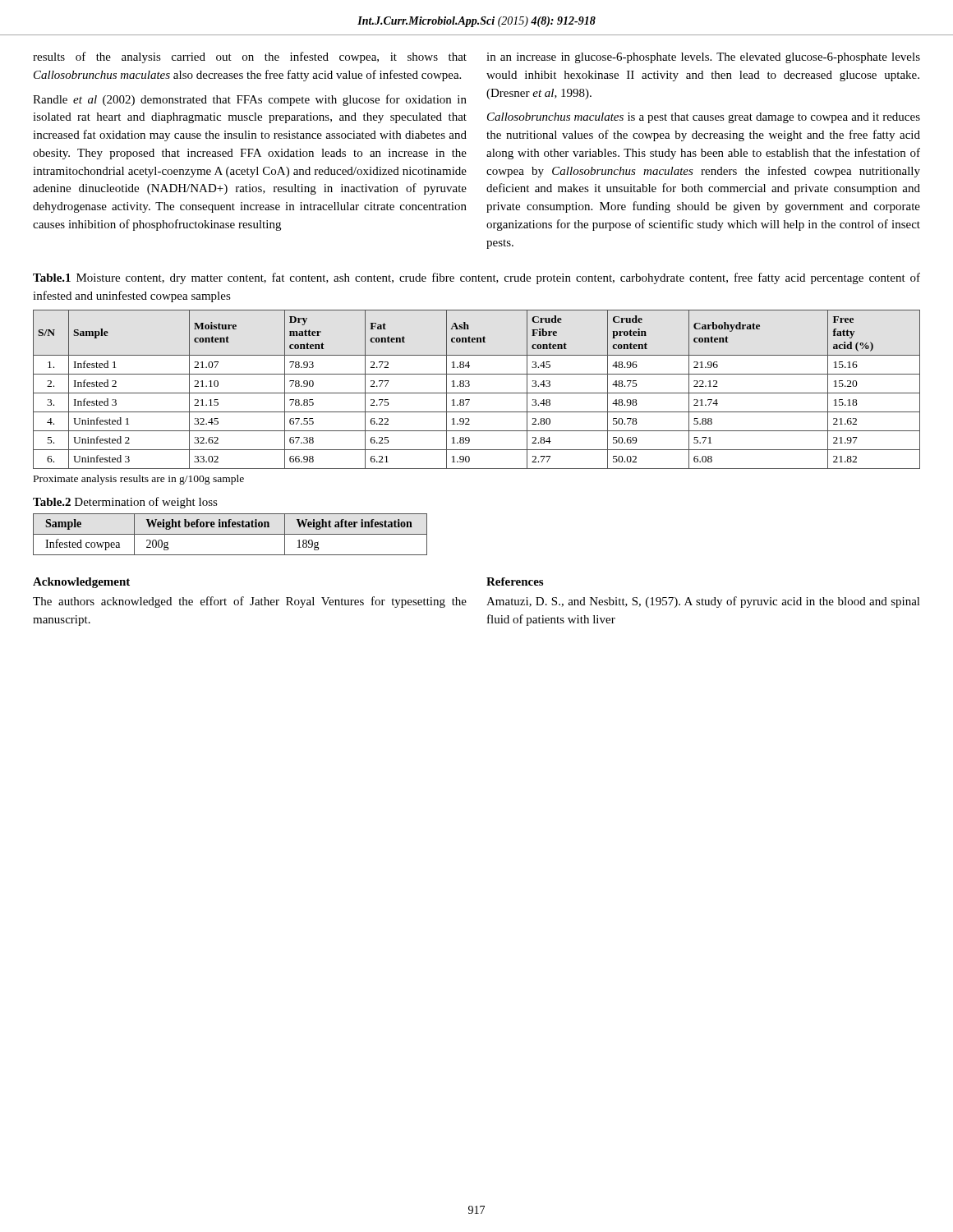Find the block starting "The authors acknowledged the"
The width and height of the screenshot is (953, 1232).
(250, 610)
